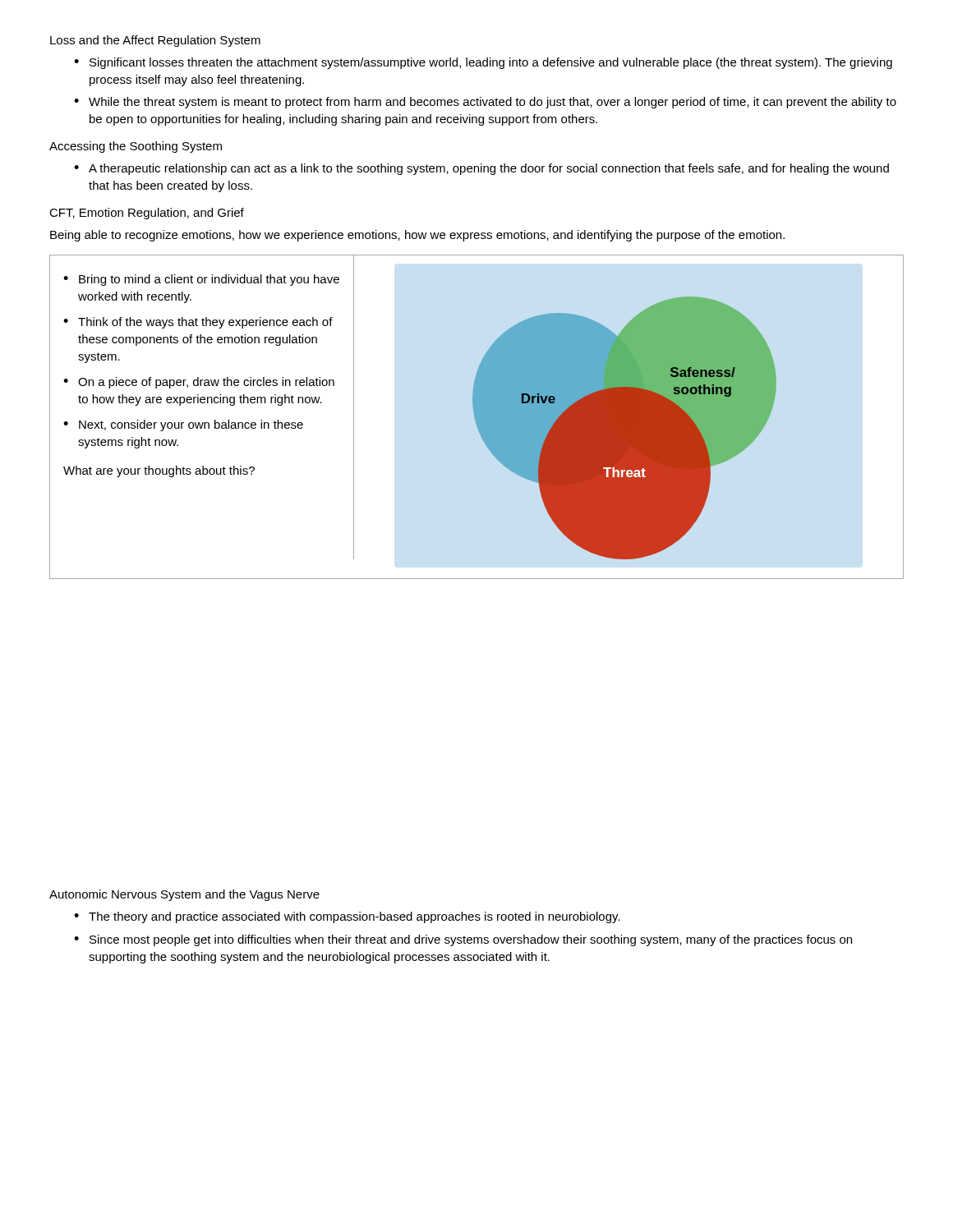
Task: Click on the passage starting "Being able to recognize emotions, how we"
Action: [x=418, y=235]
